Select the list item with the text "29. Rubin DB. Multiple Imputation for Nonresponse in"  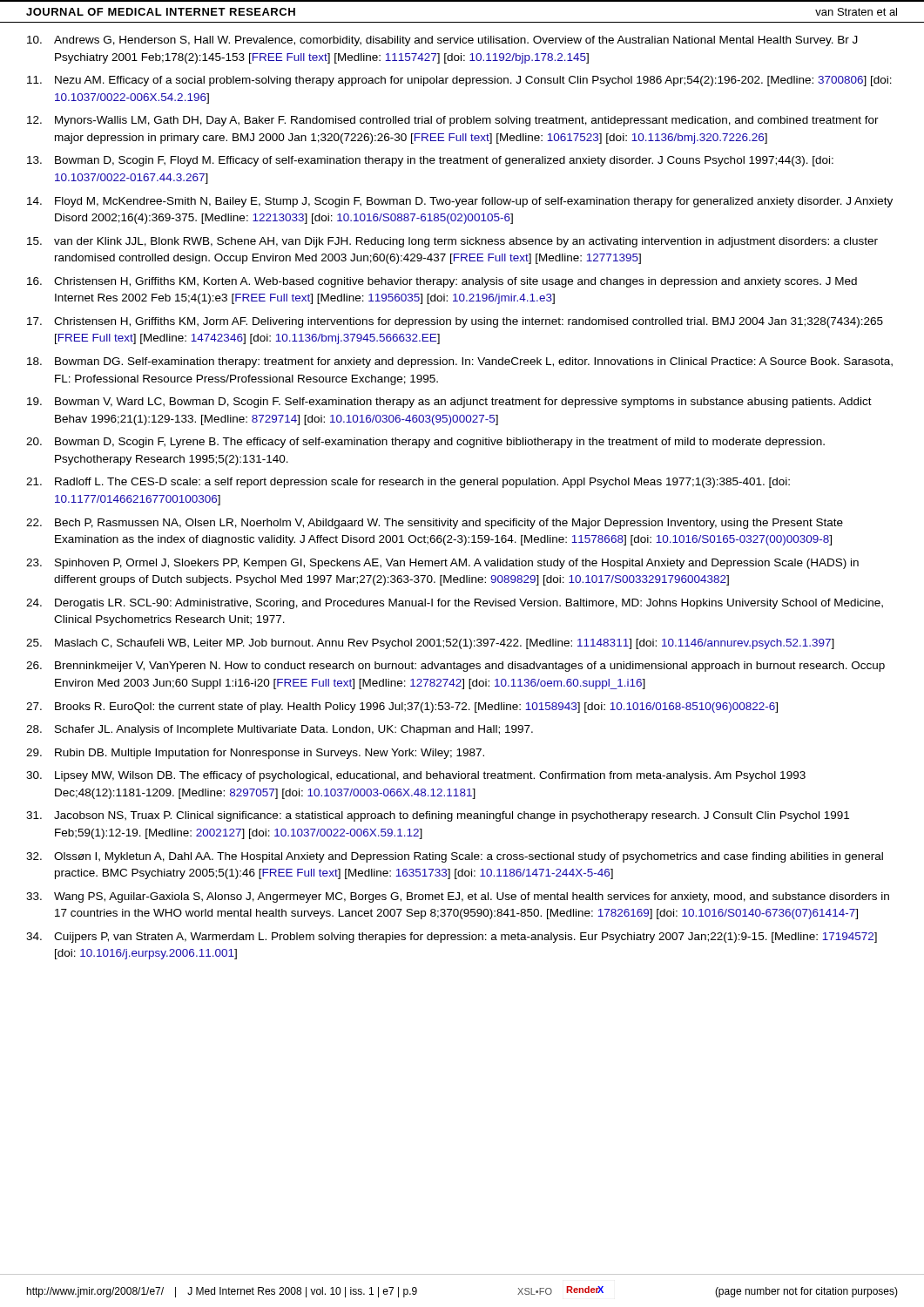[x=462, y=752]
